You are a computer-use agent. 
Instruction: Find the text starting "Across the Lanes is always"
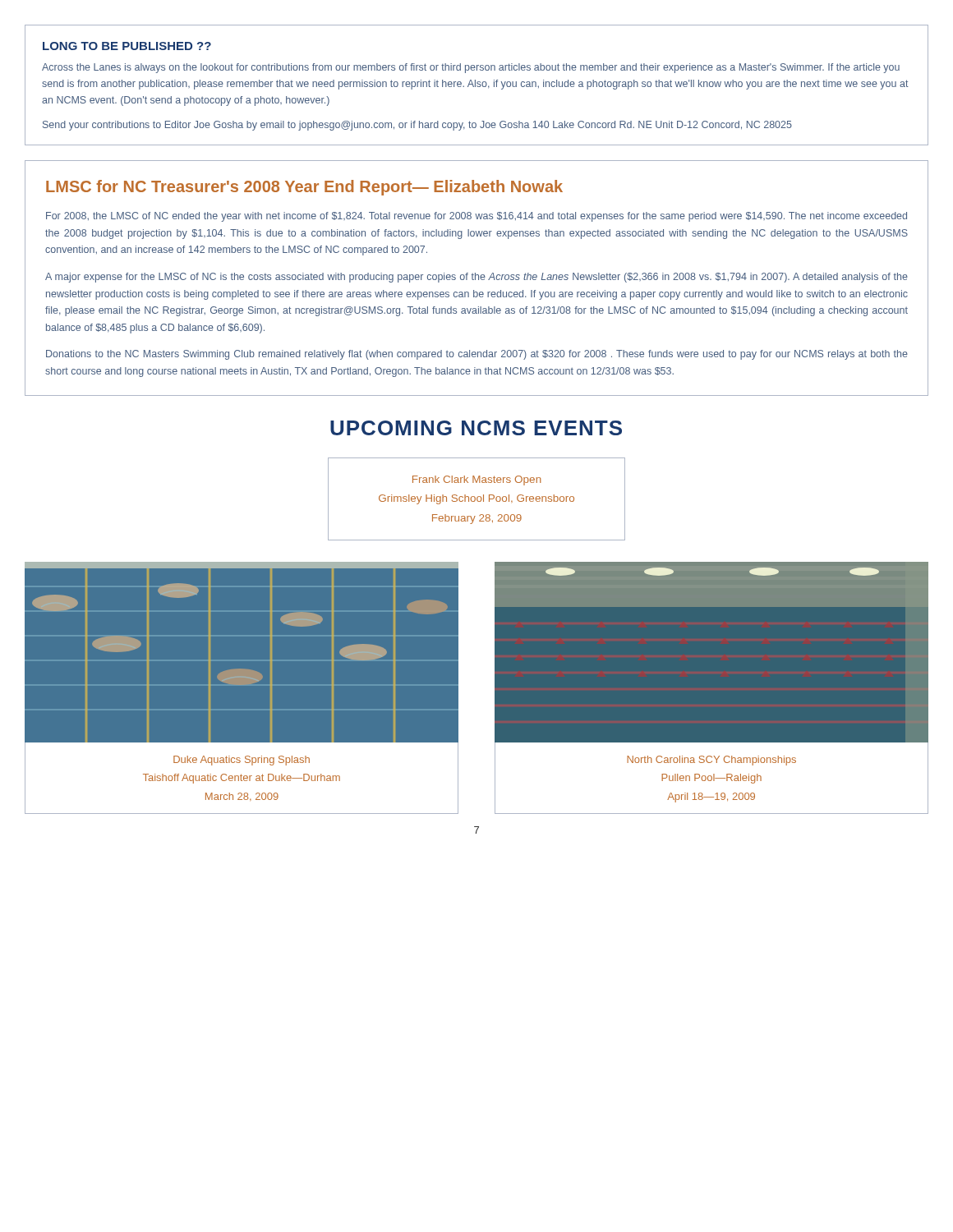[475, 84]
